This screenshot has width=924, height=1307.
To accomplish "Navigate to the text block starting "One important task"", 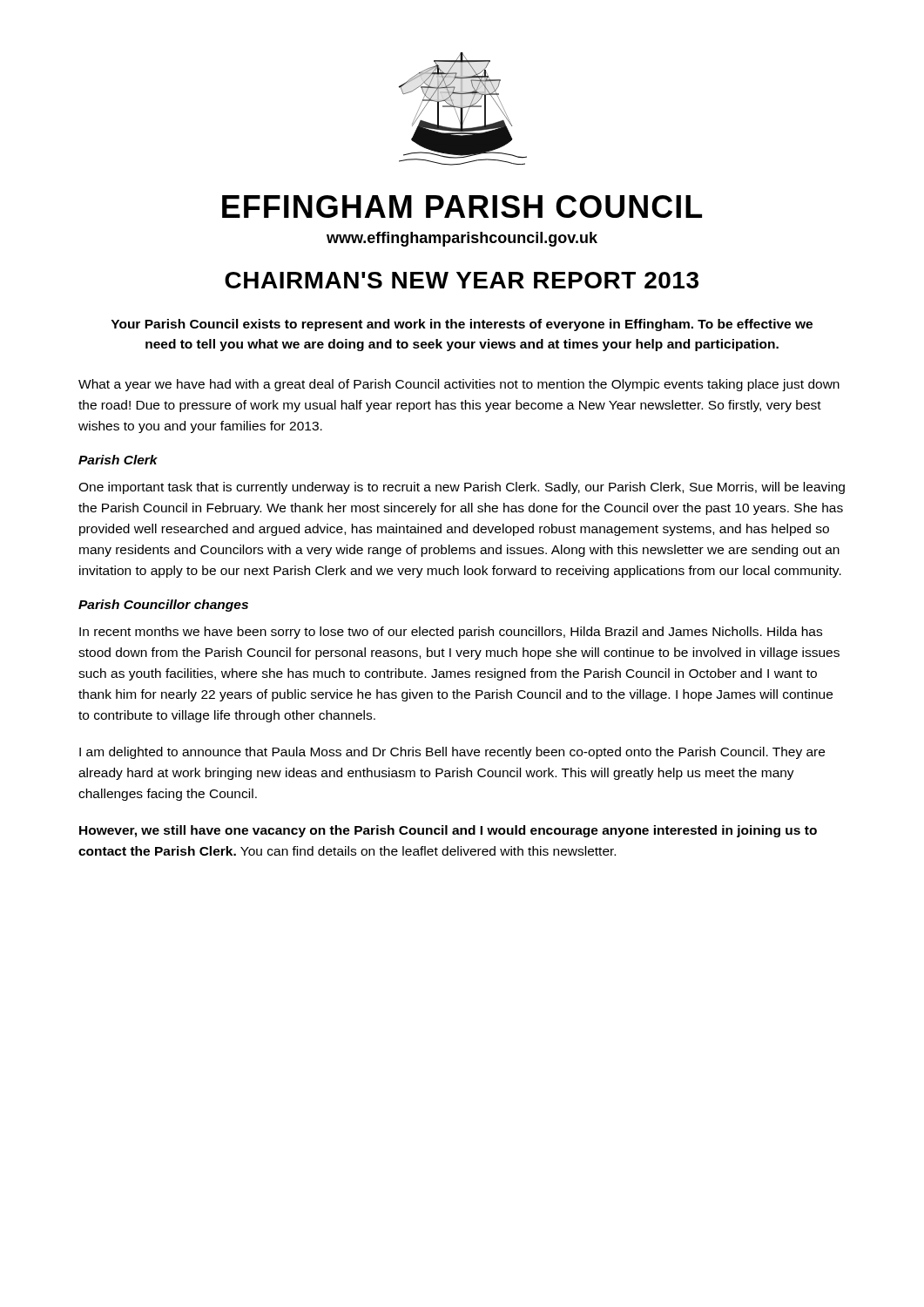I will click(462, 528).
